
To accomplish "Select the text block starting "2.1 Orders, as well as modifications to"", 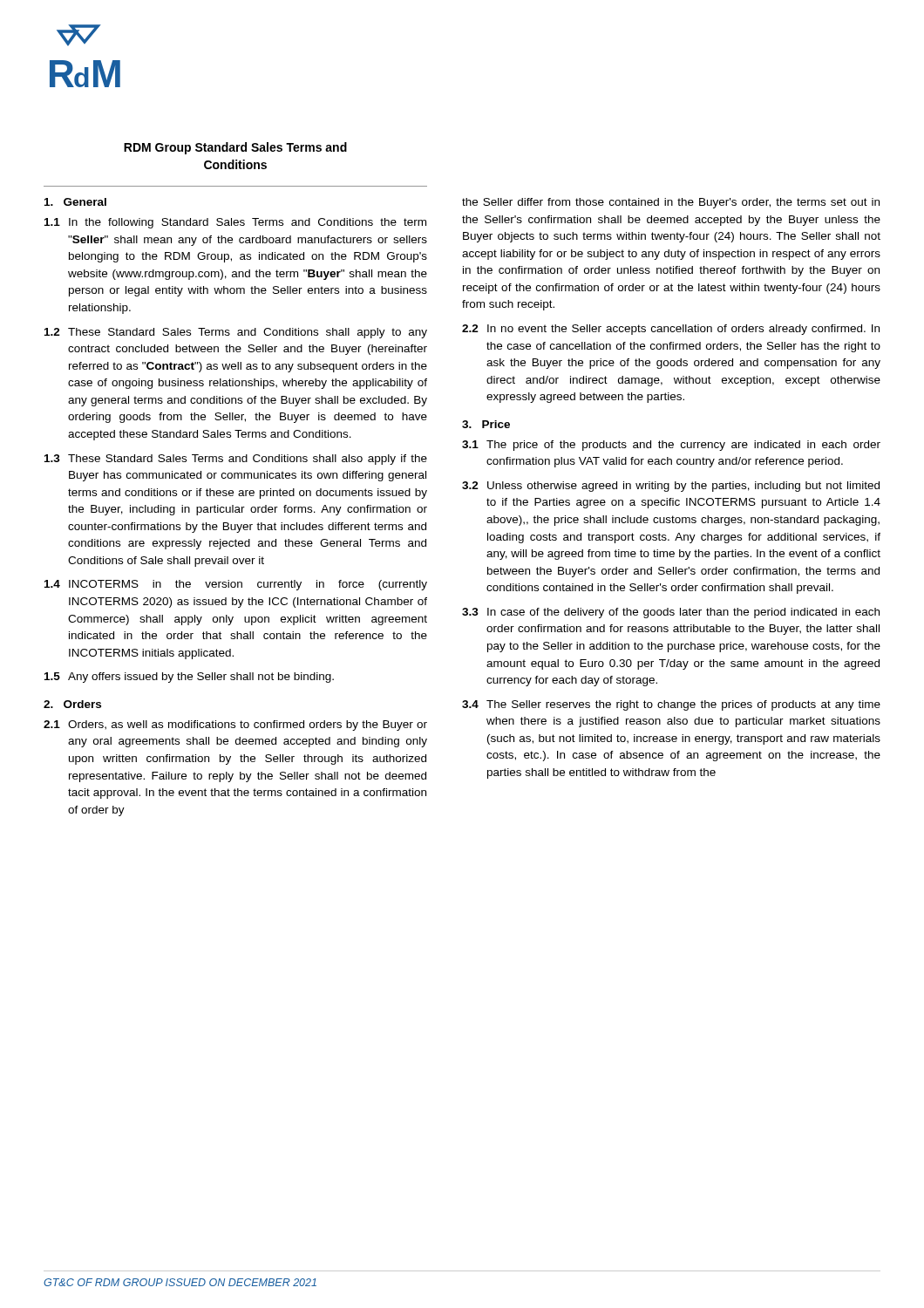I will point(235,767).
